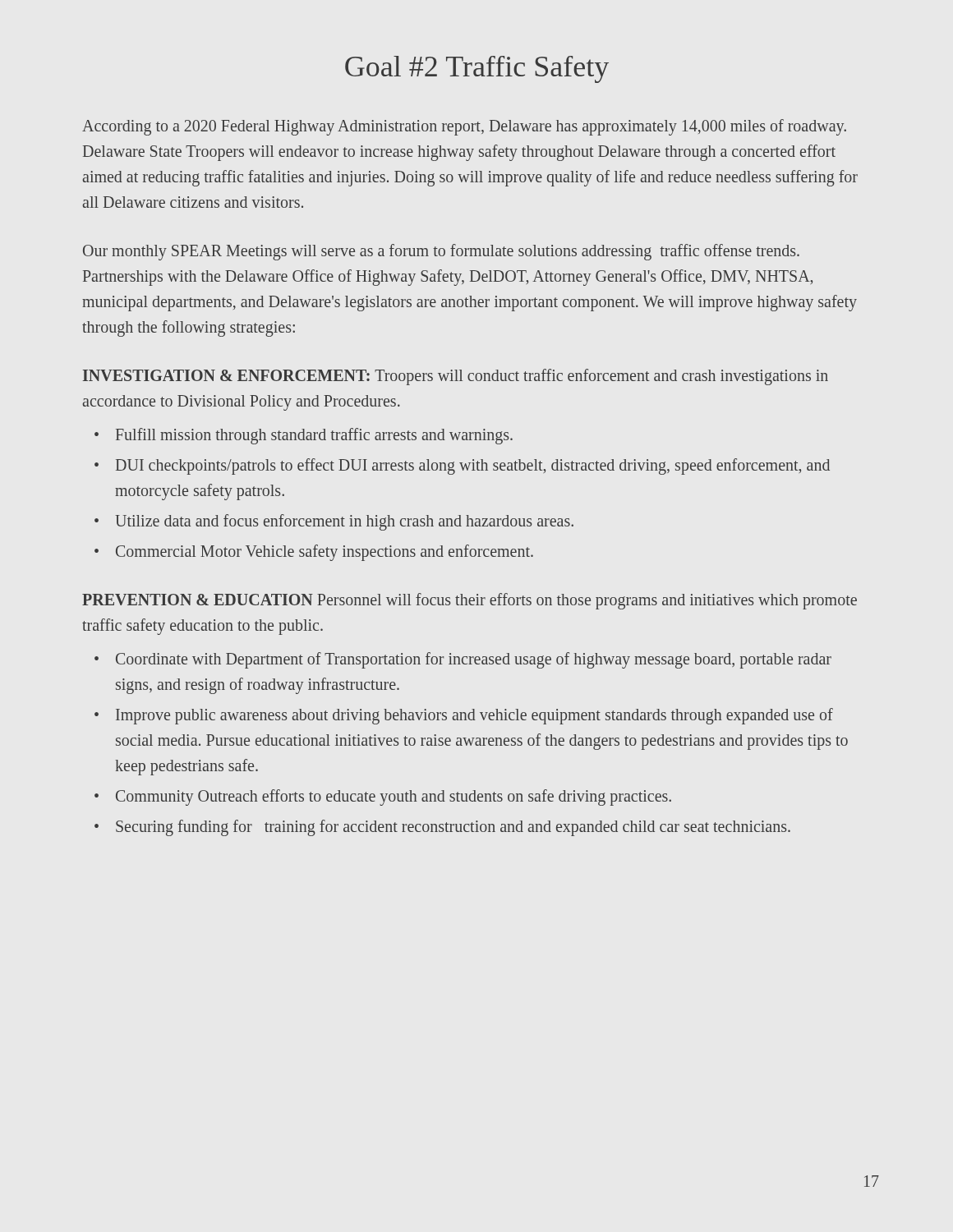Image resolution: width=953 pixels, height=1232 pixels.
Task: Find the element starting "Securing funding for training"
Action: point(453,826)
